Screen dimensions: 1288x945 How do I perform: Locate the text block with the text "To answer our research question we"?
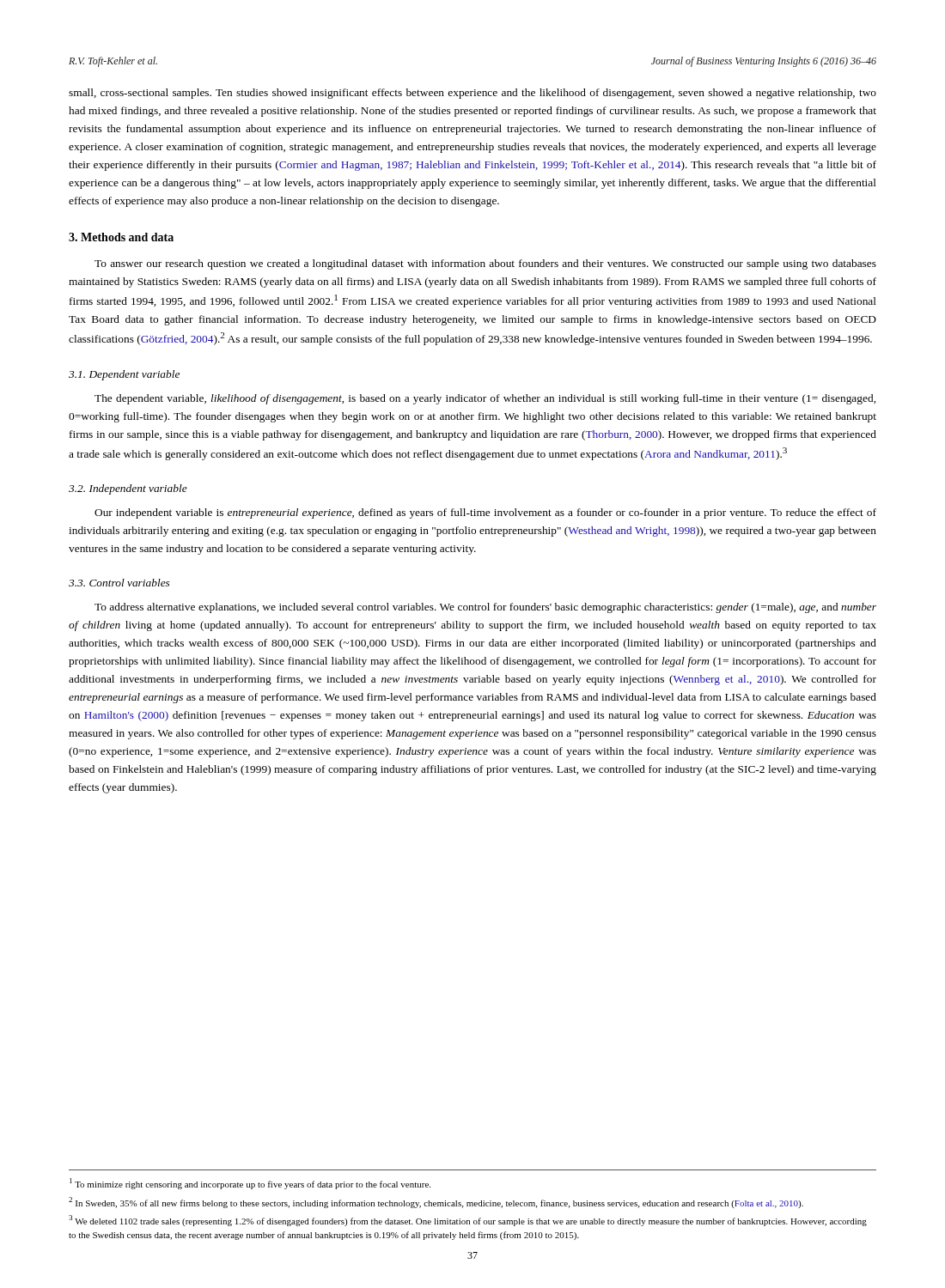pyautogui.click(x=472, y=301)
